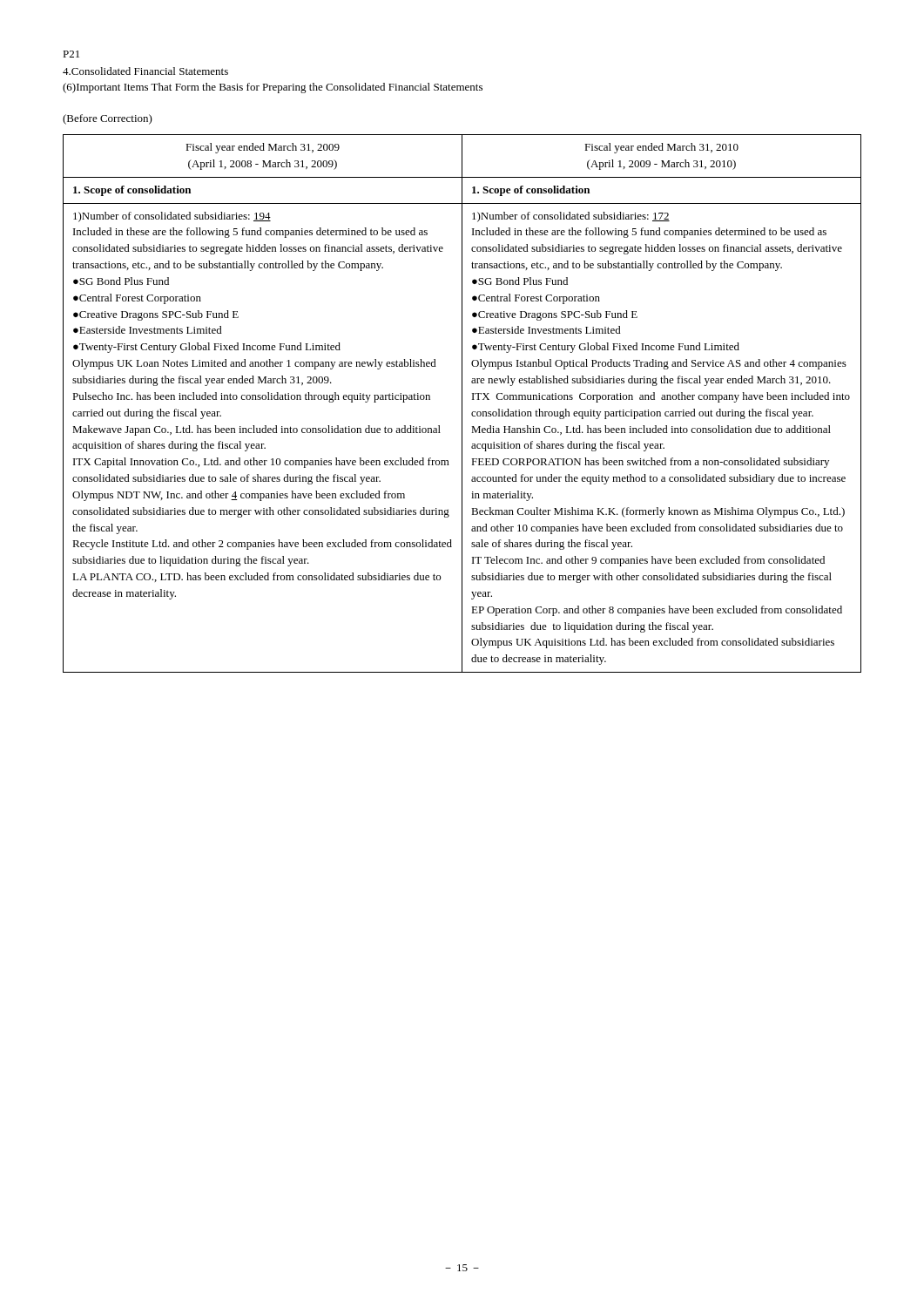Select the text with the text "(Before Correction)"
The width and height of the screenshot is (924, 1307).
[108, 118]
